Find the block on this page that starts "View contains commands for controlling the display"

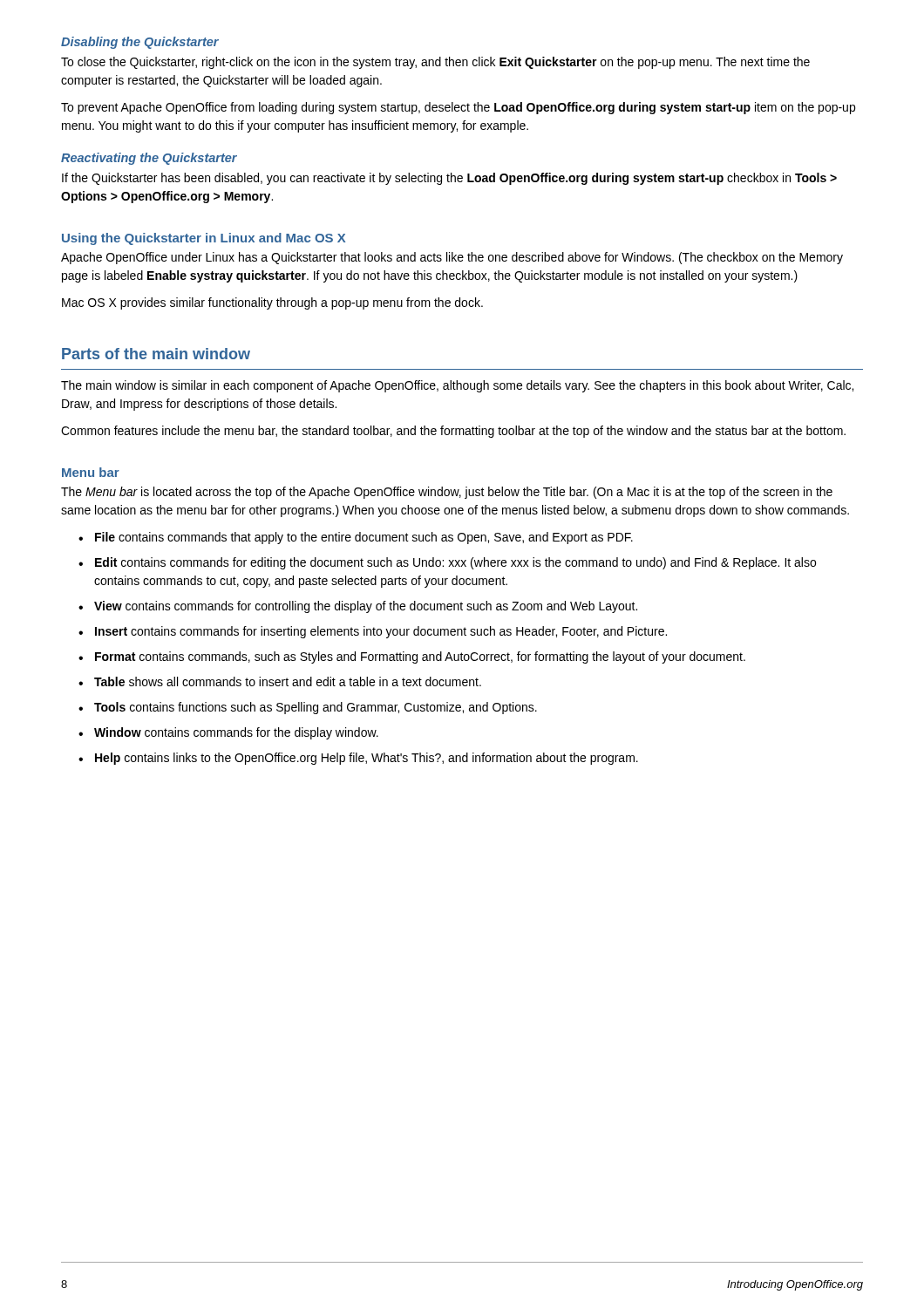[366, 606]
